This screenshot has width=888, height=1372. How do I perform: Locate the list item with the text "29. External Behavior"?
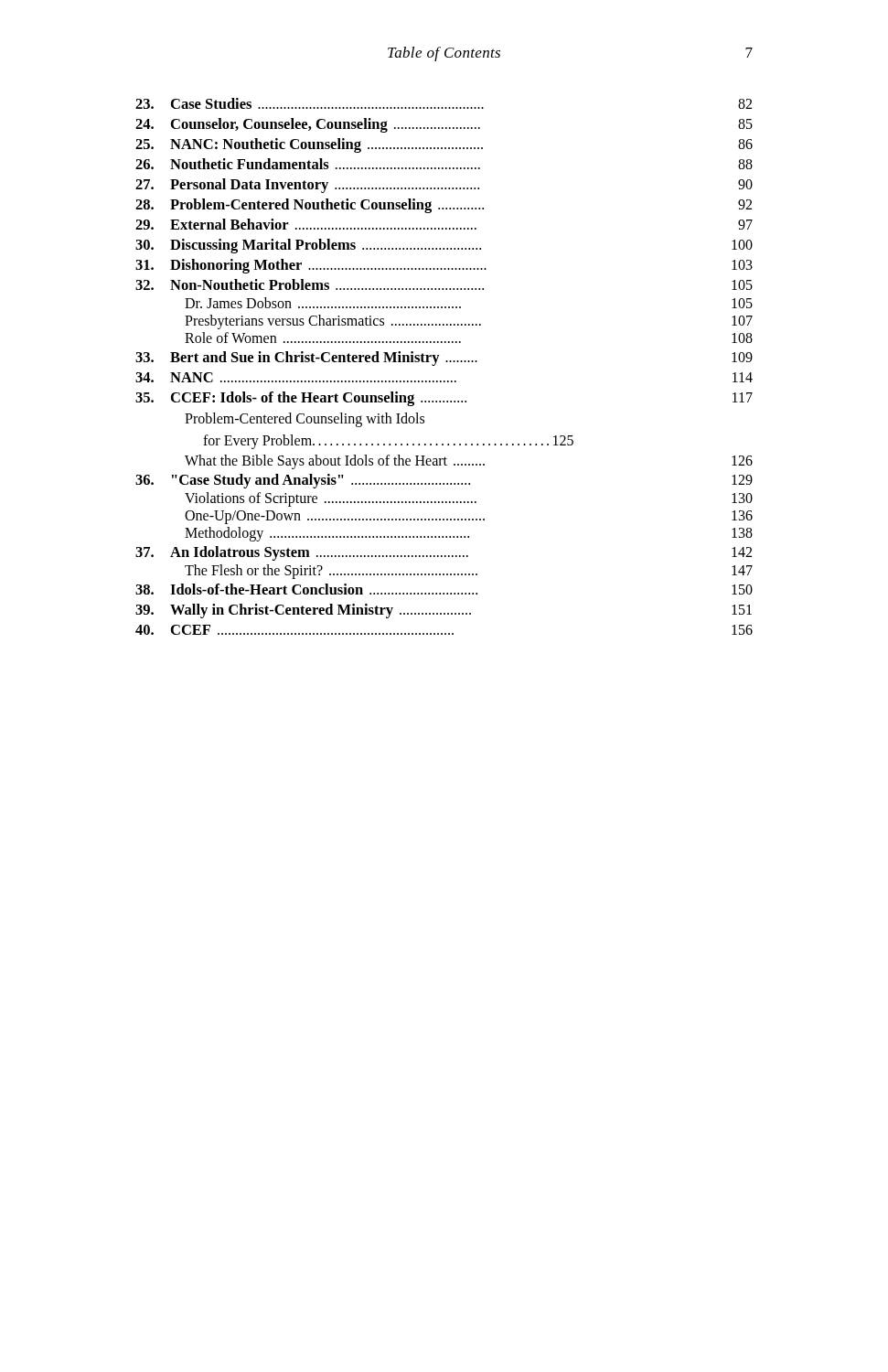pos(444,225)
